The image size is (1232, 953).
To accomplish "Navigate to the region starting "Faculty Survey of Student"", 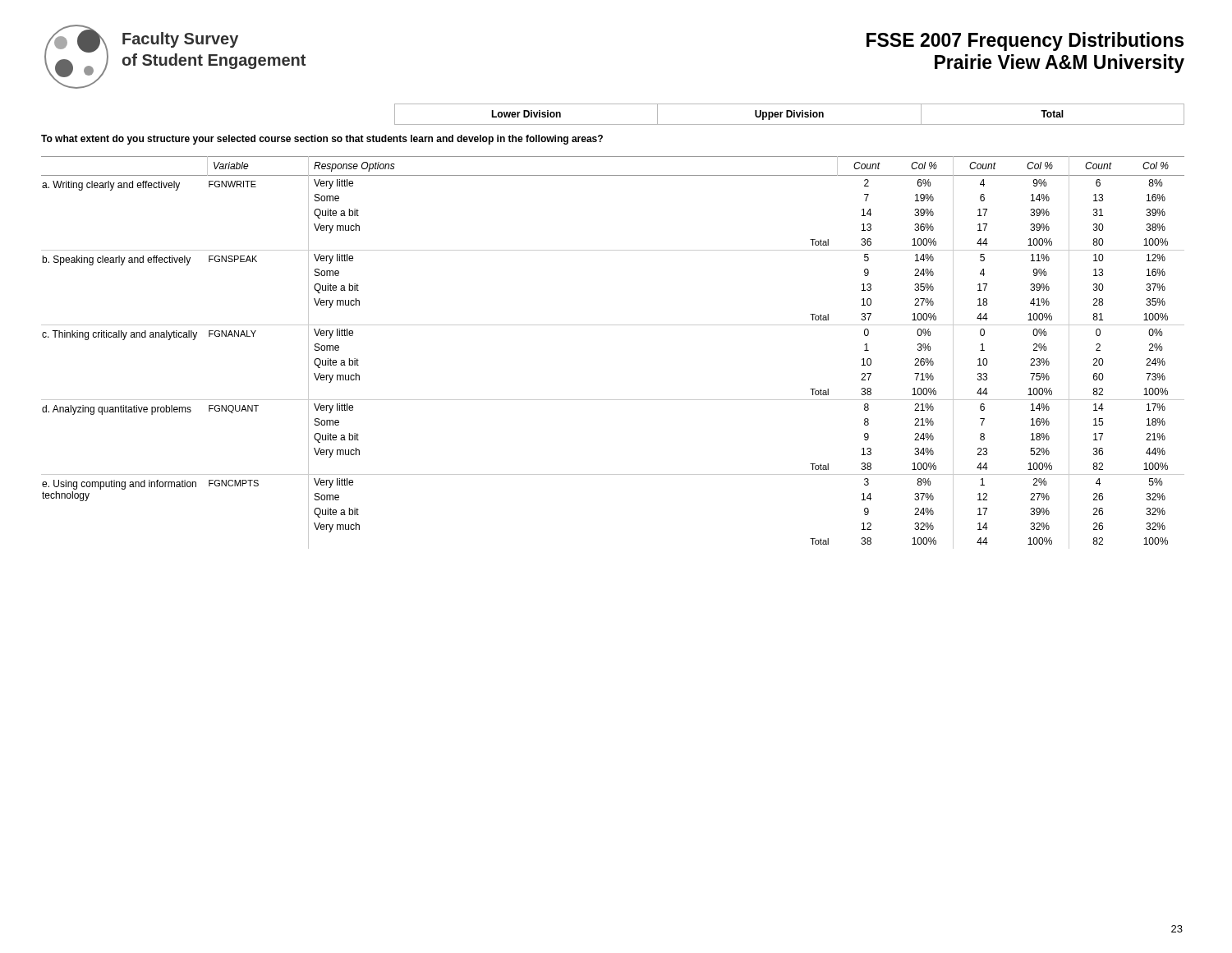I will [214, 49].
